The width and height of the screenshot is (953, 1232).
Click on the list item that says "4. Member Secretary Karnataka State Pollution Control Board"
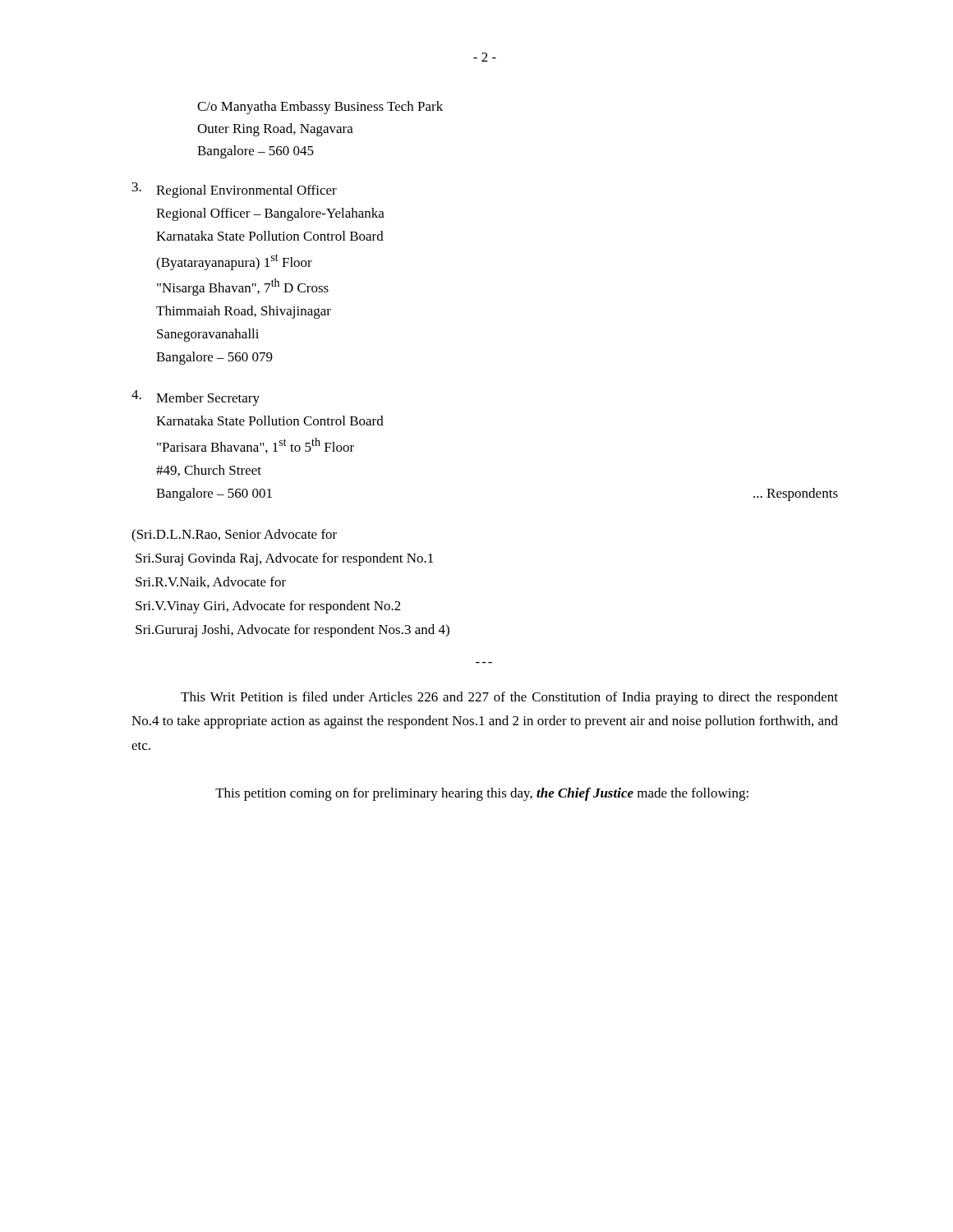196,398
